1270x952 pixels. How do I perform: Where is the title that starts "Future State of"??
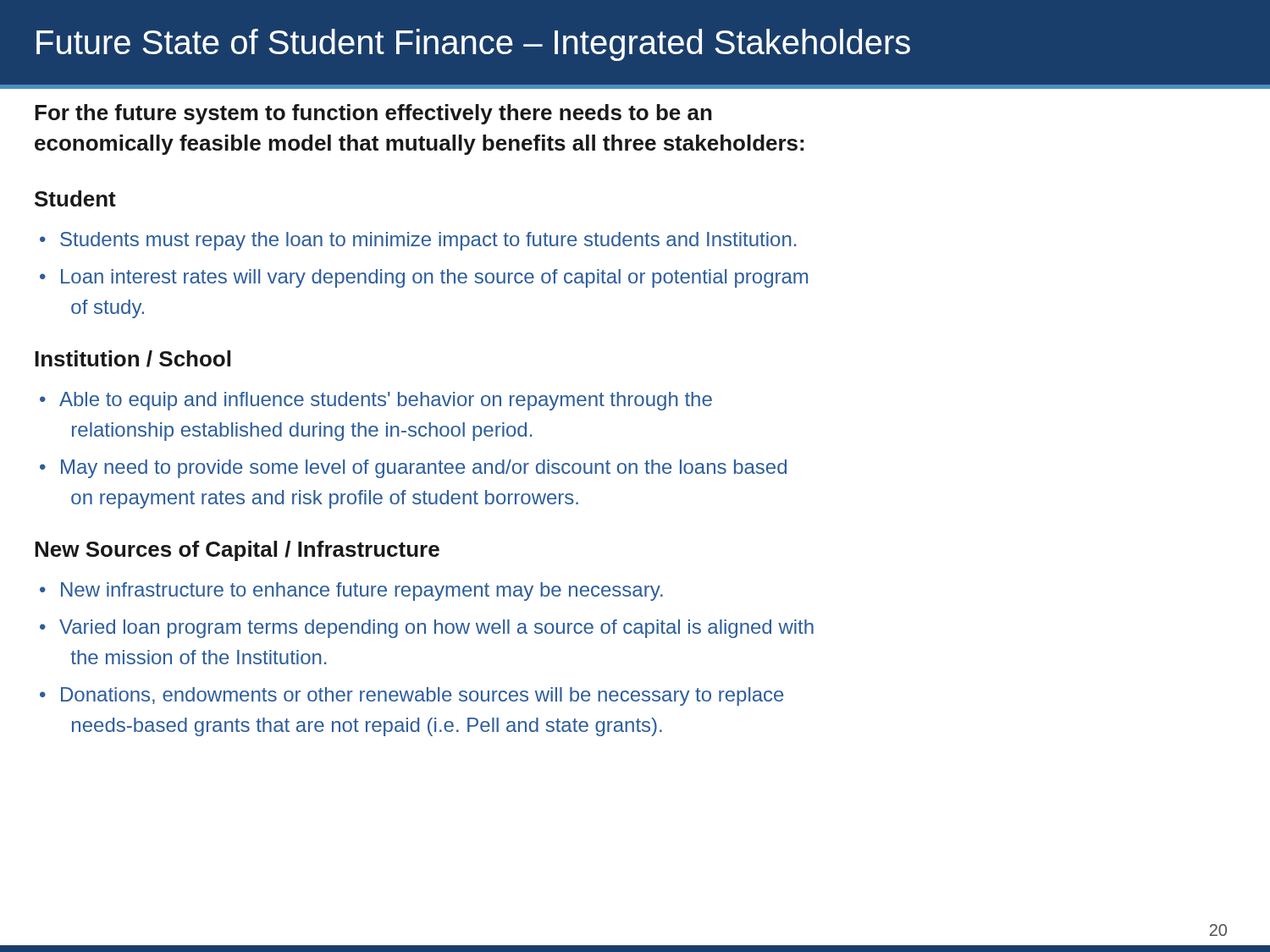473,42
